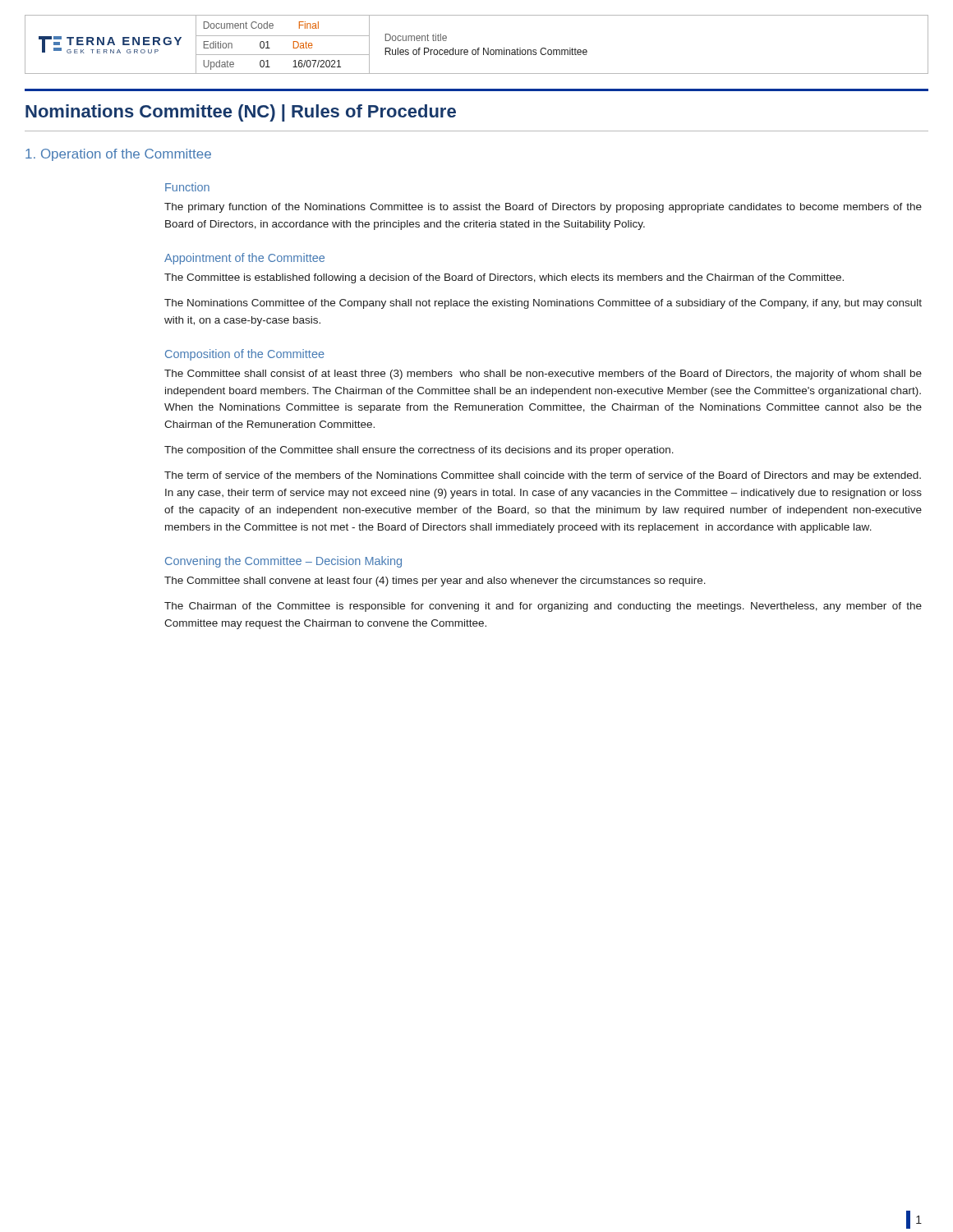Point to the block beginning "The Chairman of the Committee is"
The width and height of the screenshot is (953, 1232).
point(543,614)
